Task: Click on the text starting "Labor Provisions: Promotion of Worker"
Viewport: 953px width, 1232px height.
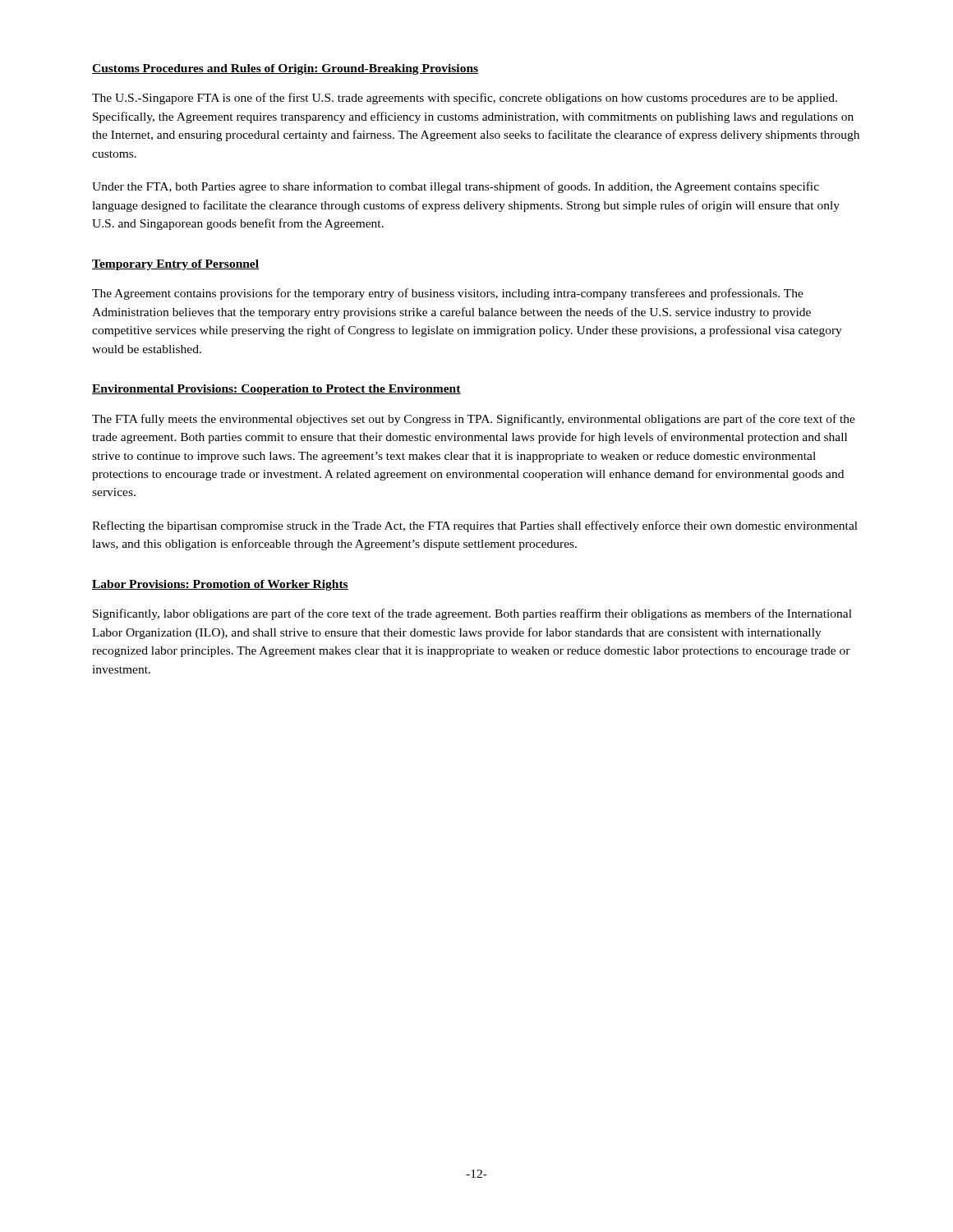Action: point(220,583)
